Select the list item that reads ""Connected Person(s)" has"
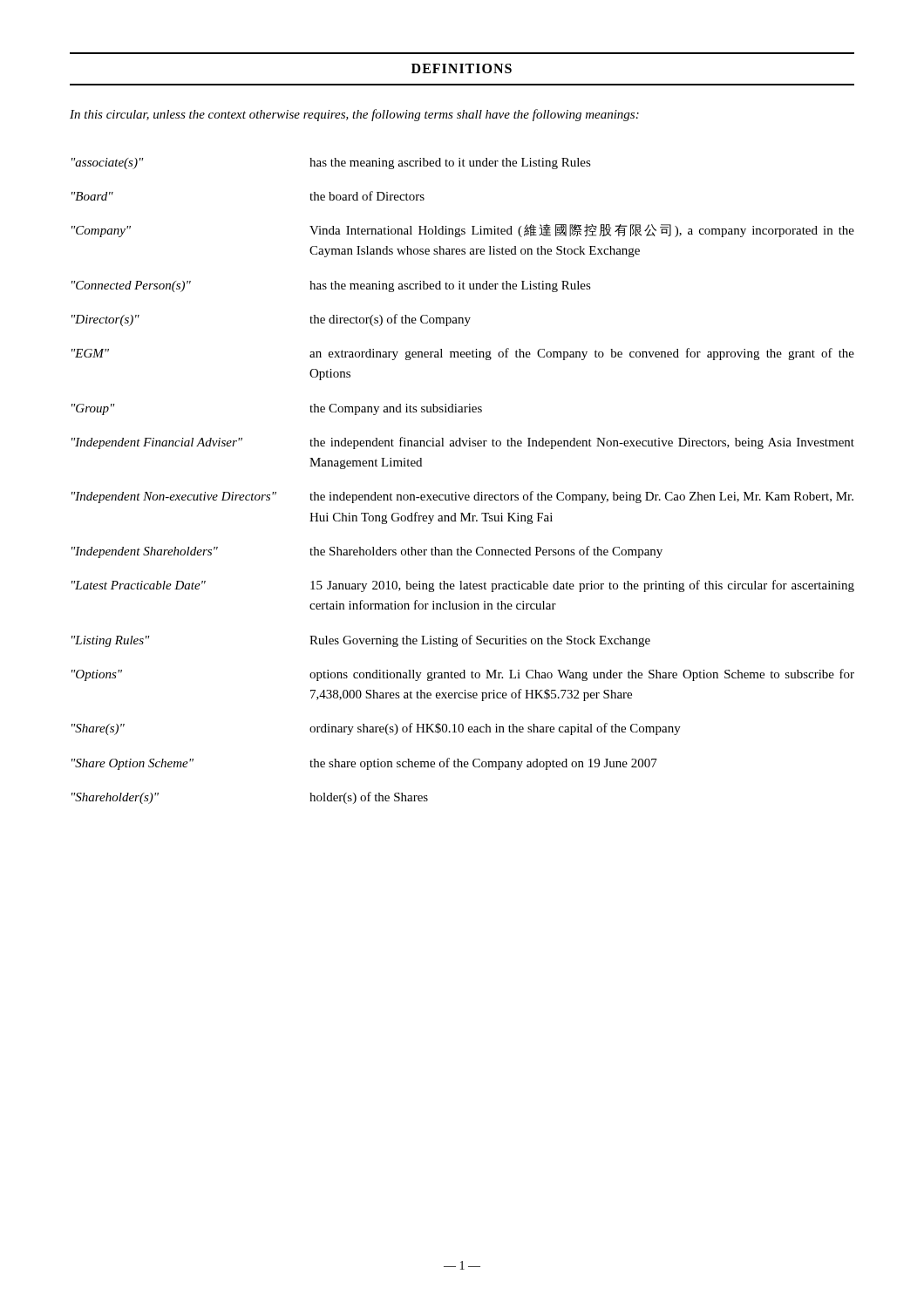The width and height of the screenshot is (924, 1308). click(462, 285)
